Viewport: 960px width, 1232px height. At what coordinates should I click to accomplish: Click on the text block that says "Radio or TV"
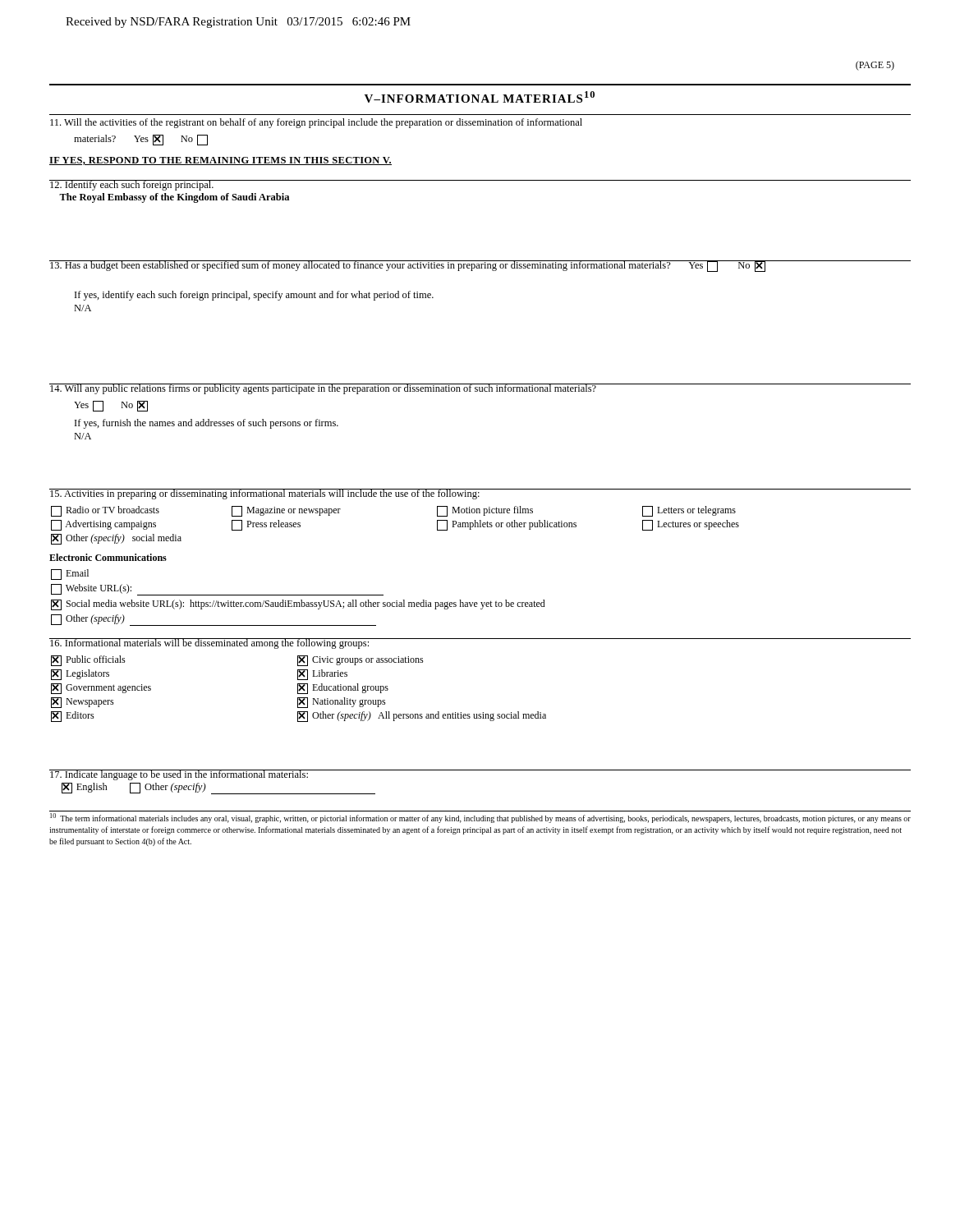click(480, 524)
